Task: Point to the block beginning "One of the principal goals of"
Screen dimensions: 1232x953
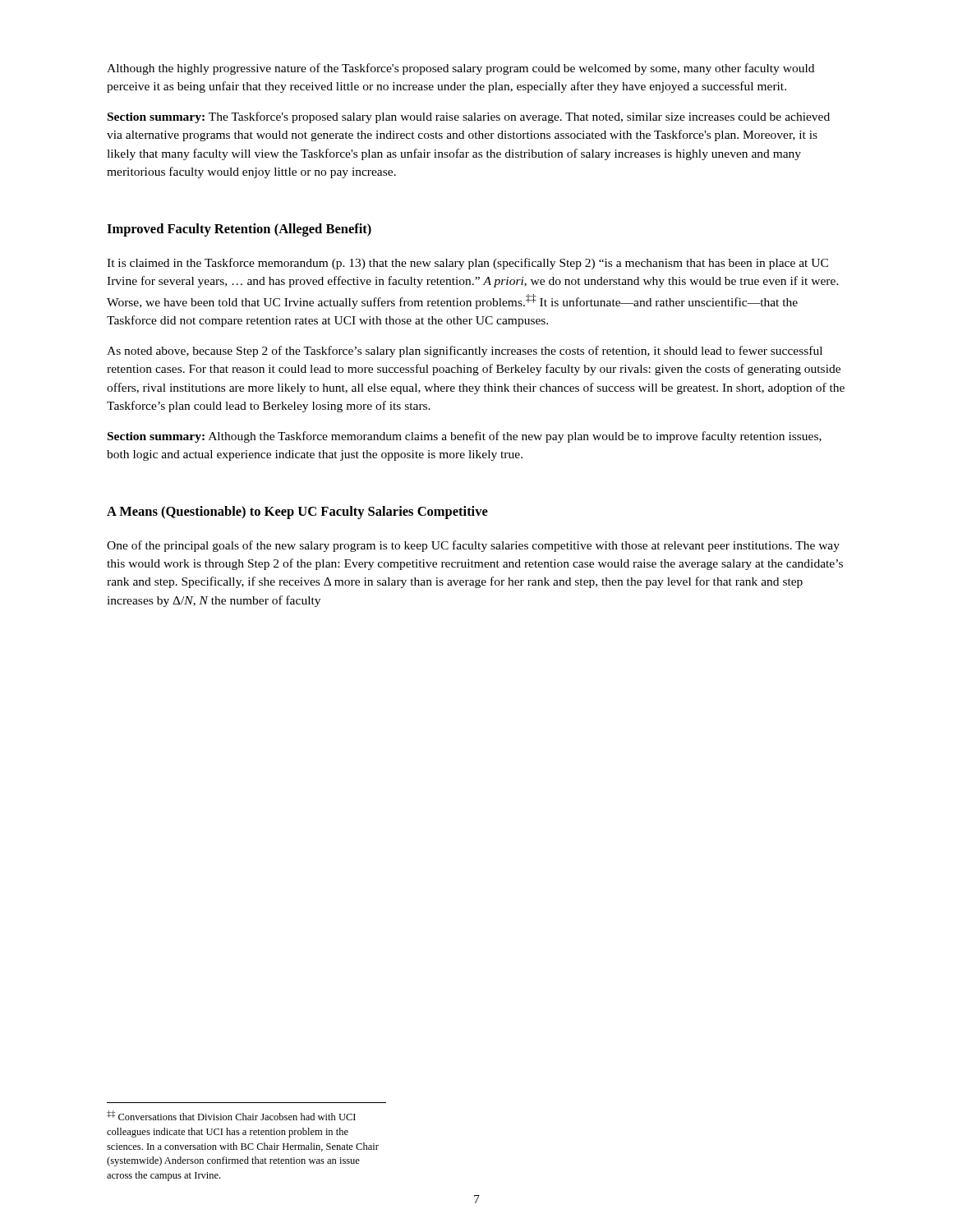Action: point(475,572)
